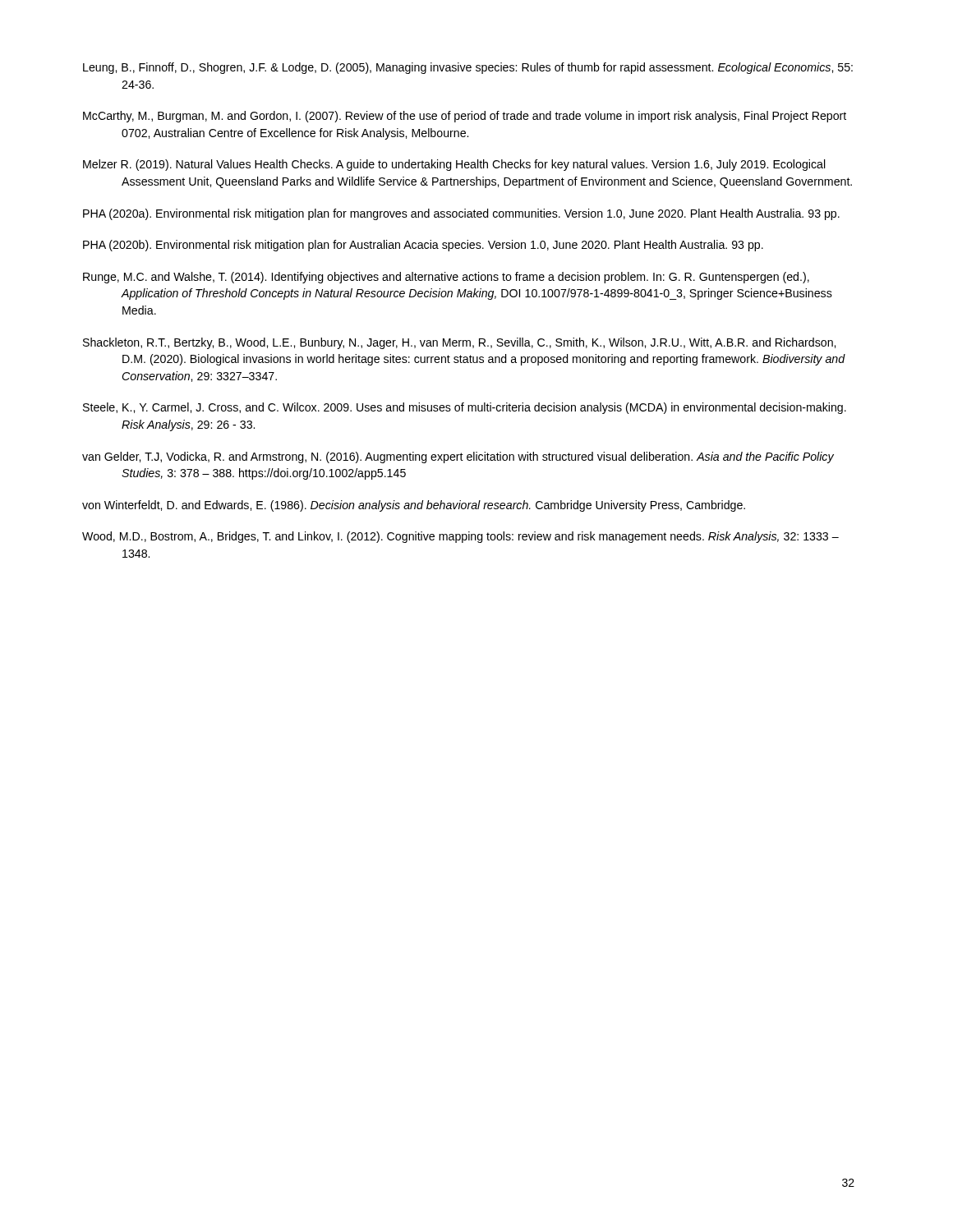The width and height of the screenshot is (953, 1232).
Task: Locate the block of text that opens with "Runge, M.C. and Walshe, T. (2014). Identifying"
Action: [457, 294]
